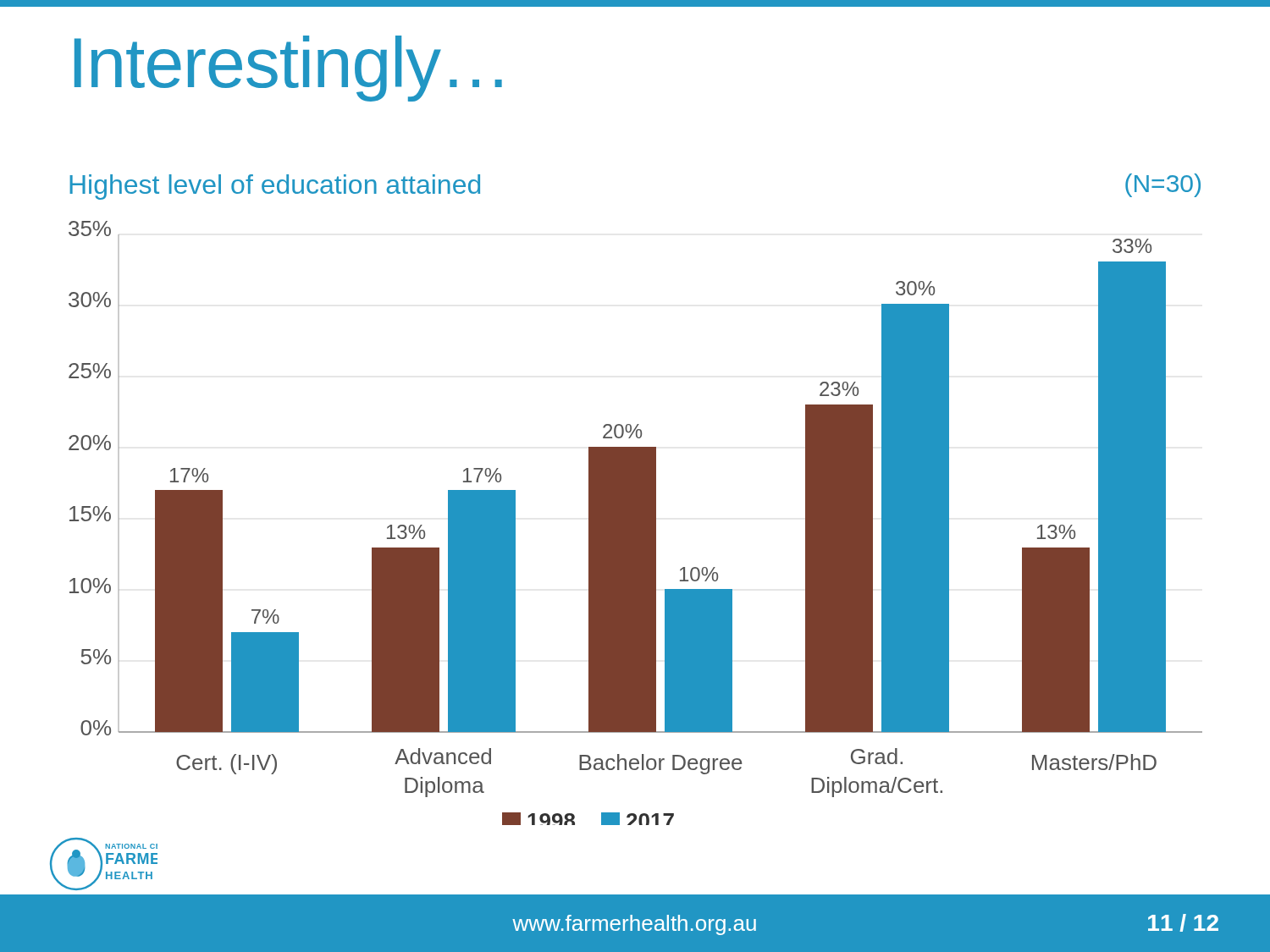The width and height of the screenshot is (1270, 952).
Task: Select the title
Action: click(x=289, y=63)
